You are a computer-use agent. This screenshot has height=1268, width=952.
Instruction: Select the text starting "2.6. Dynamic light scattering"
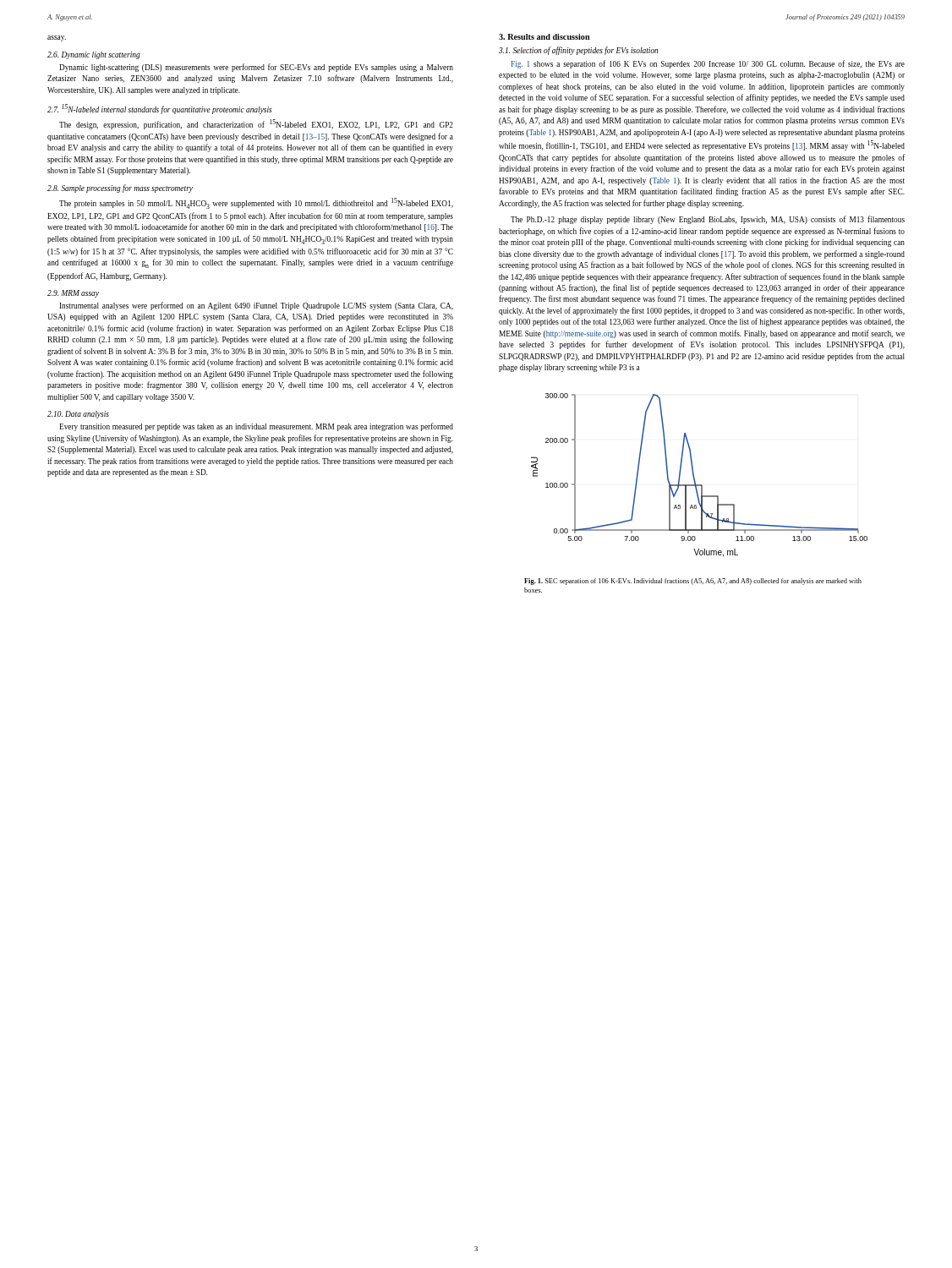94,55
